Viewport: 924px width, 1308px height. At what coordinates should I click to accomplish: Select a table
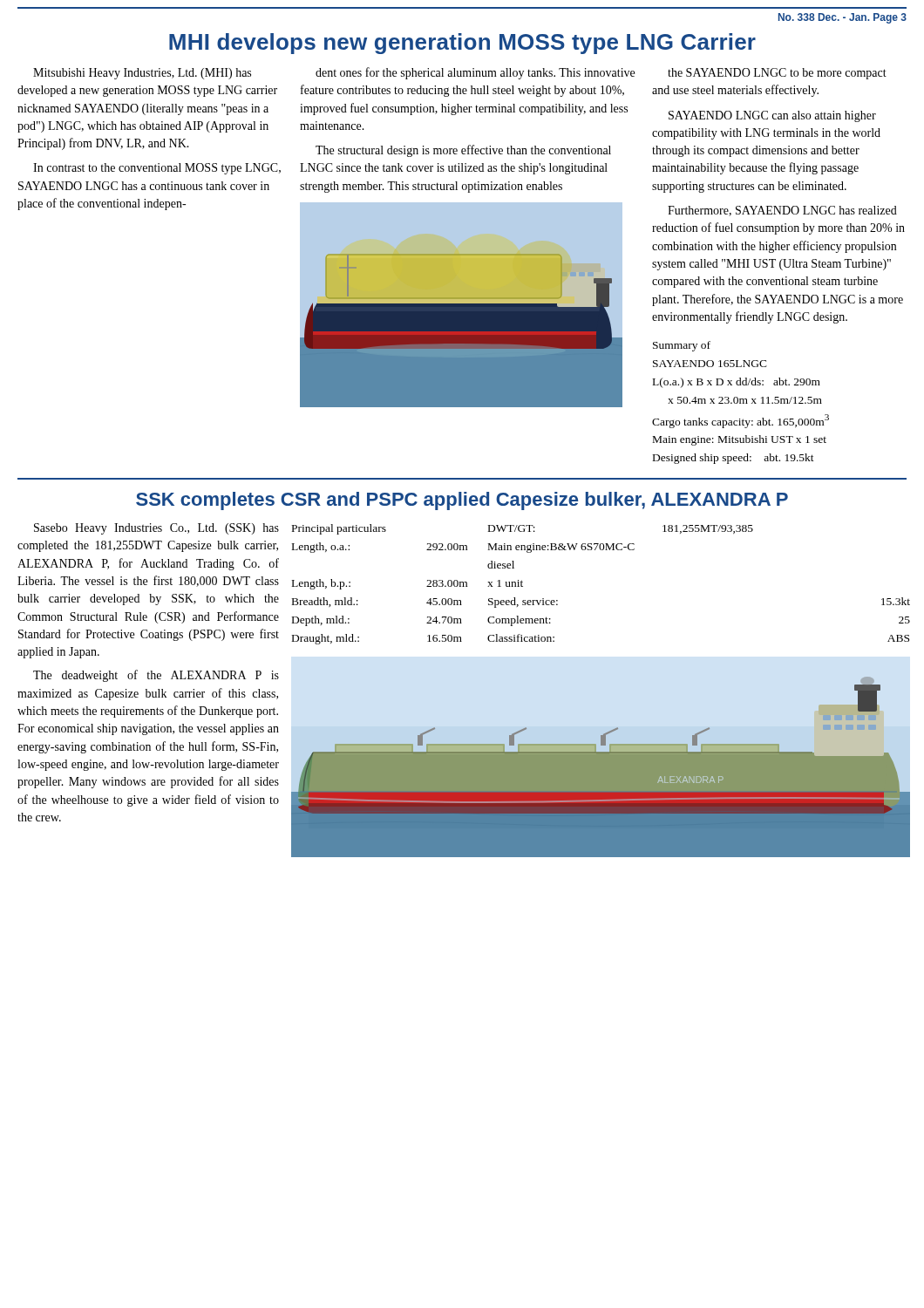click(601, 584)
